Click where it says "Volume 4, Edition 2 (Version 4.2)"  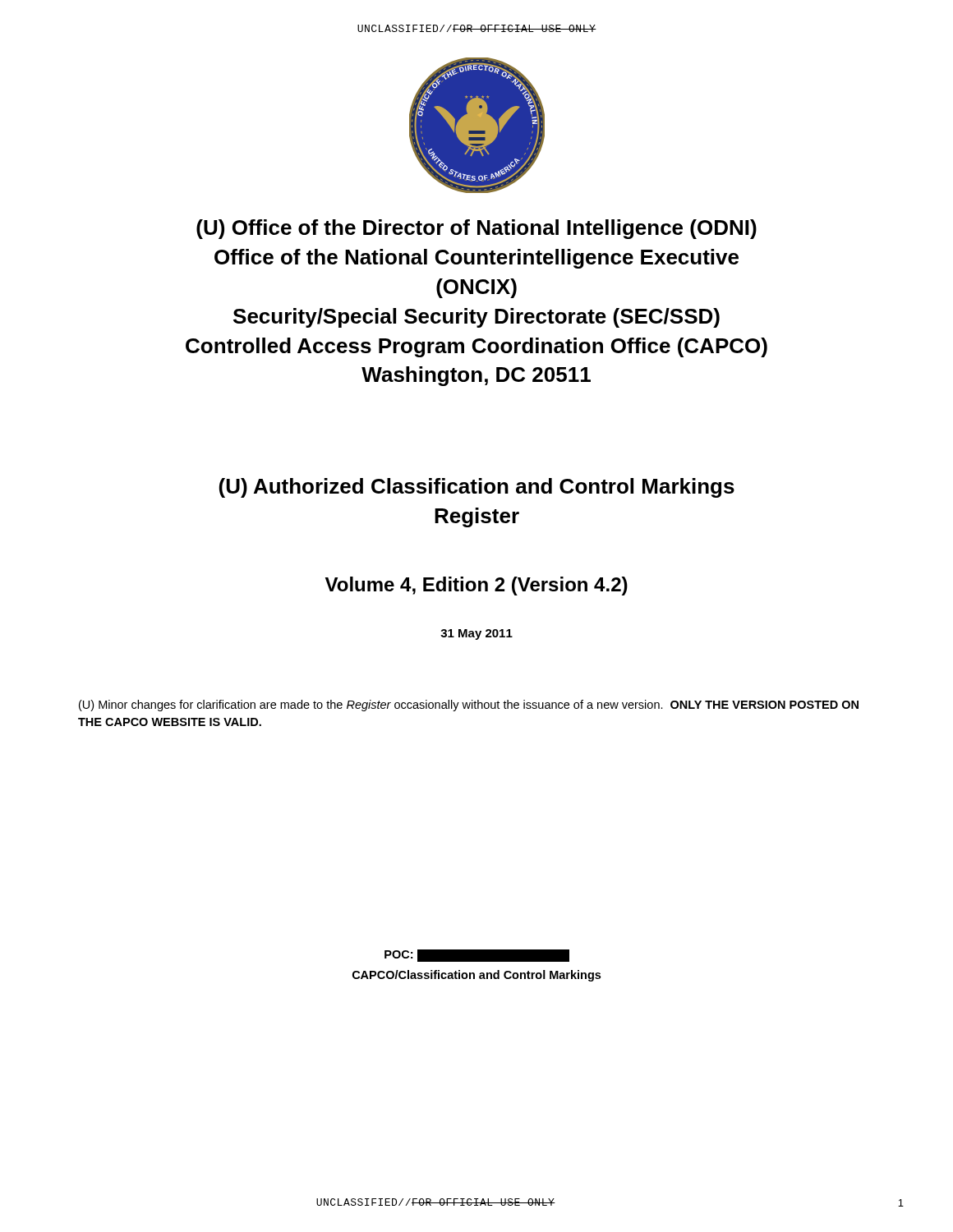click(476, 584)
